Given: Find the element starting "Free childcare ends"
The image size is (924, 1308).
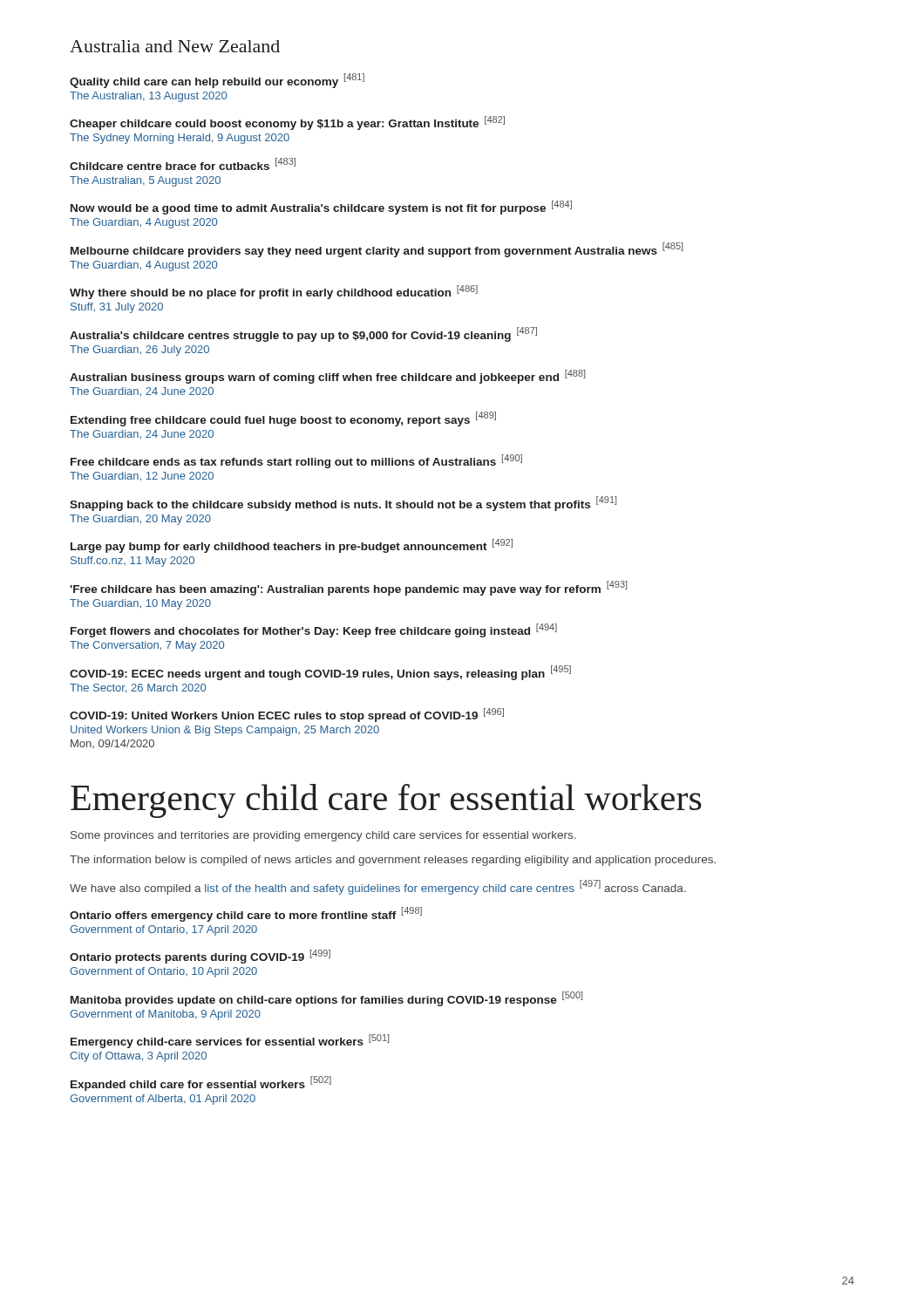Looking at the screenshot, I should [x=462, y=467].
